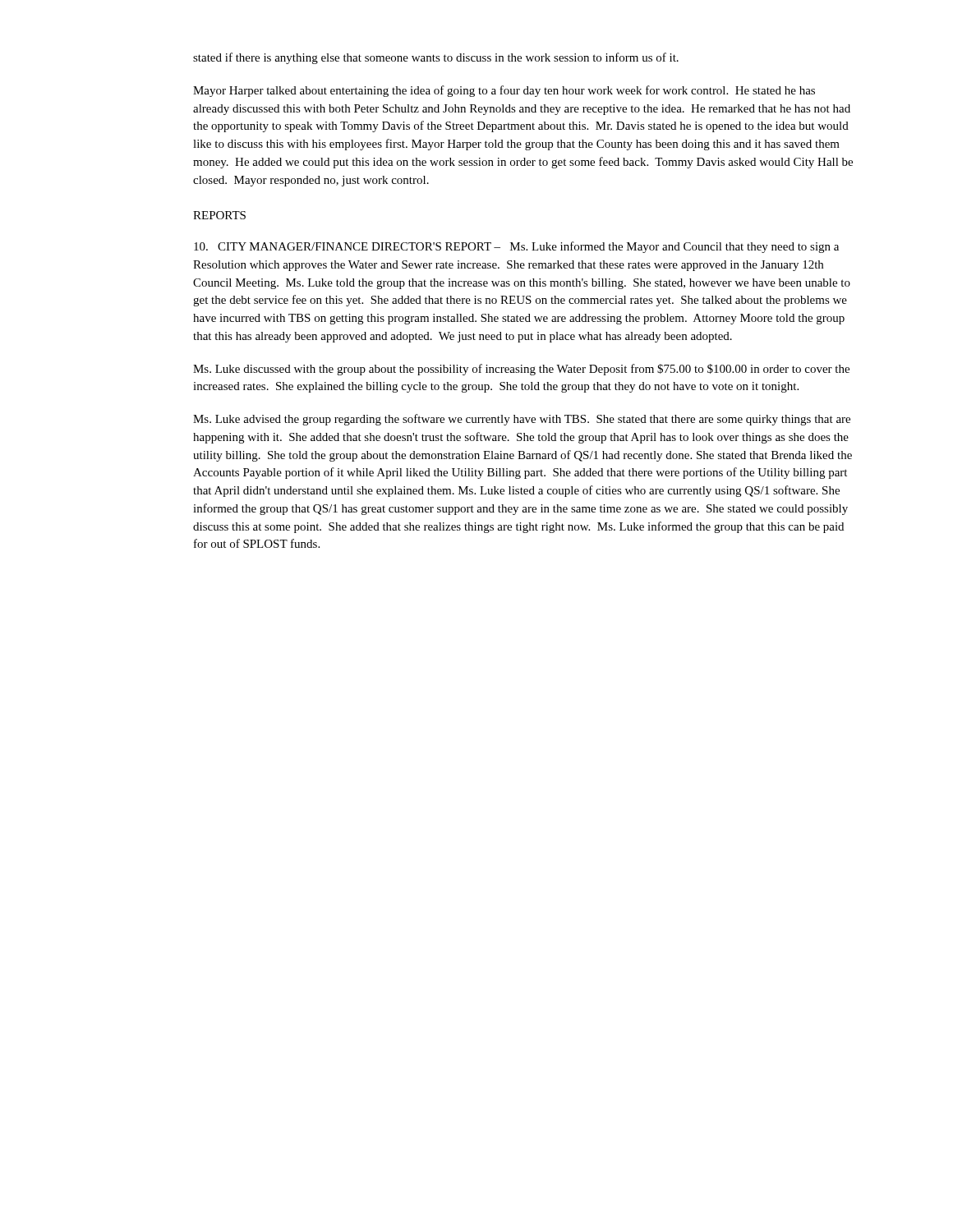This screenshot has width=953, height=1232.
Task: Locate the text block starting "stated if there is anything else"
Action: [x=436, y=57]
